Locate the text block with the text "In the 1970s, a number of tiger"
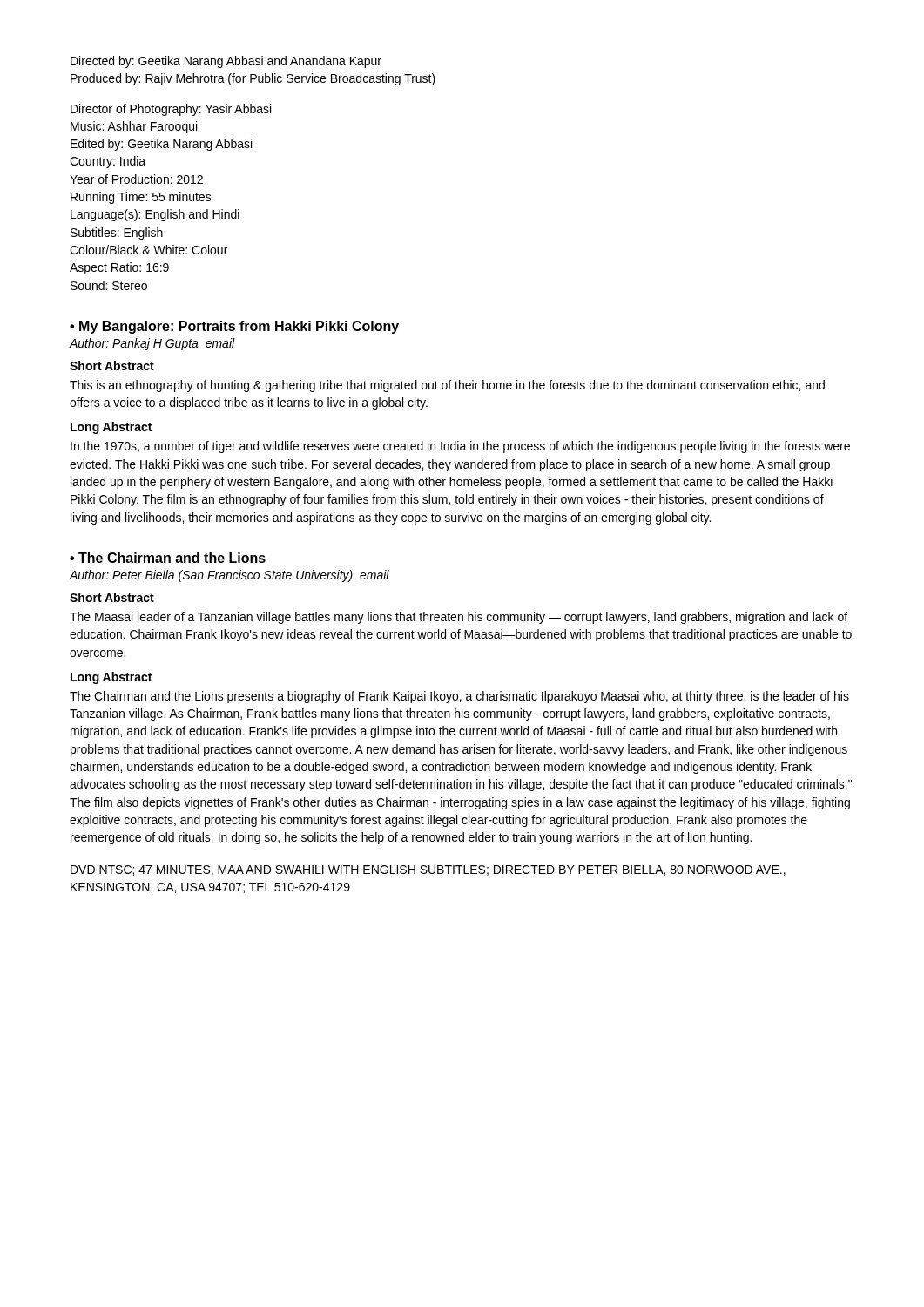The height and width of the screenshot is (1307, 924). click(460, 482)
